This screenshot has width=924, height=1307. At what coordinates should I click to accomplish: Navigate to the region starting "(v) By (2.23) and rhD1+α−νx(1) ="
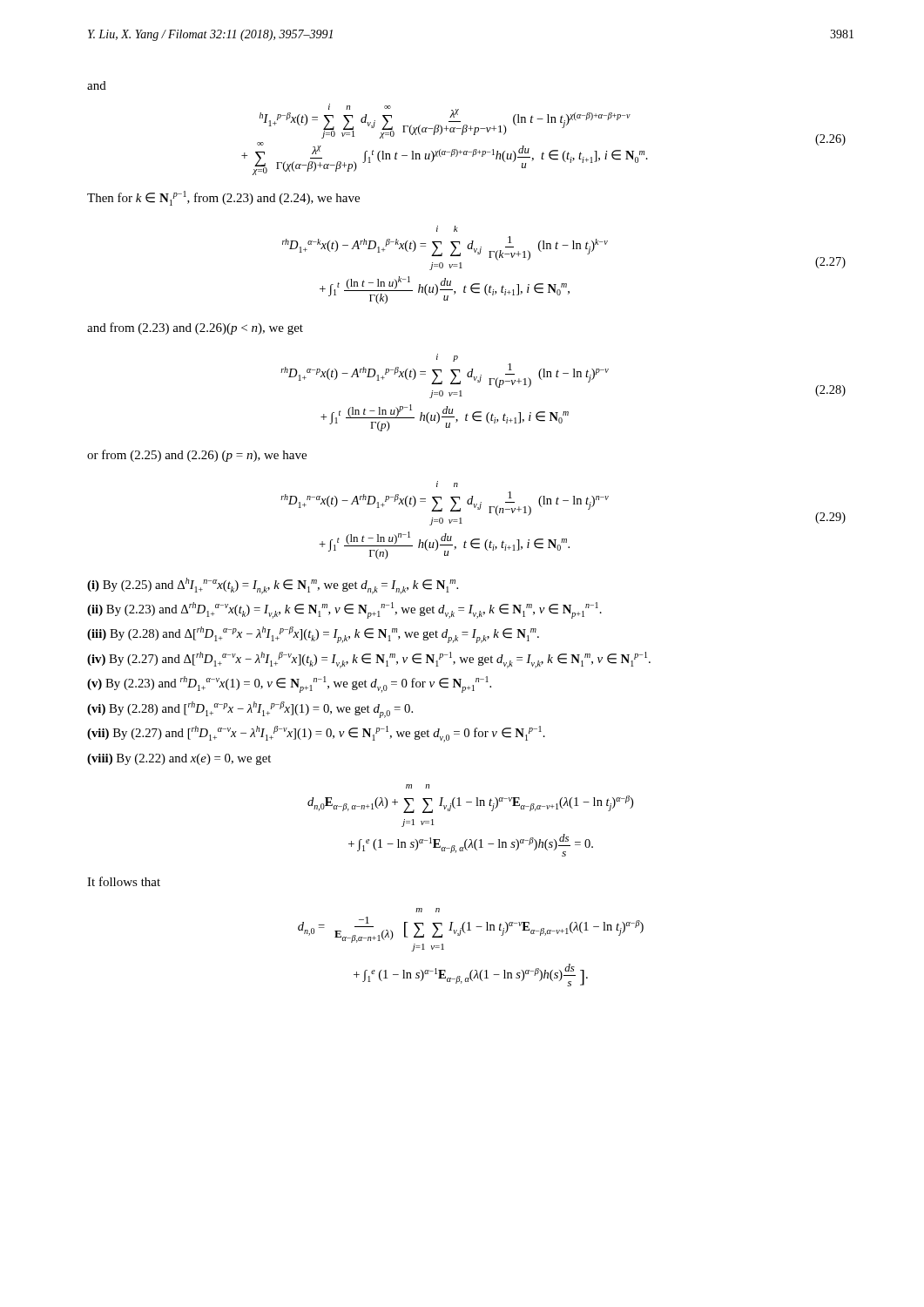pos(290,684)
